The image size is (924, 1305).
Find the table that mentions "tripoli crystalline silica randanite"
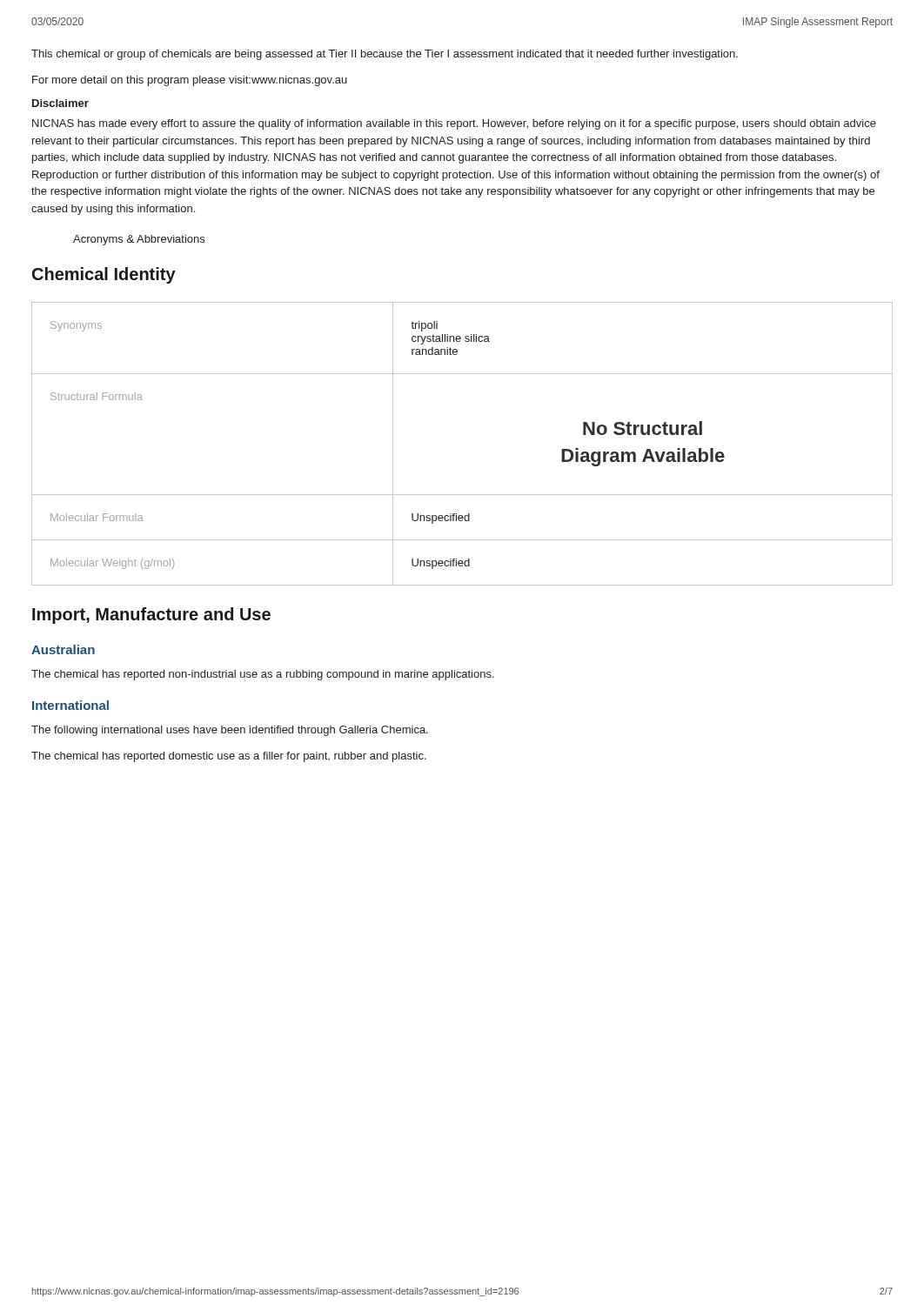point(462,444)
